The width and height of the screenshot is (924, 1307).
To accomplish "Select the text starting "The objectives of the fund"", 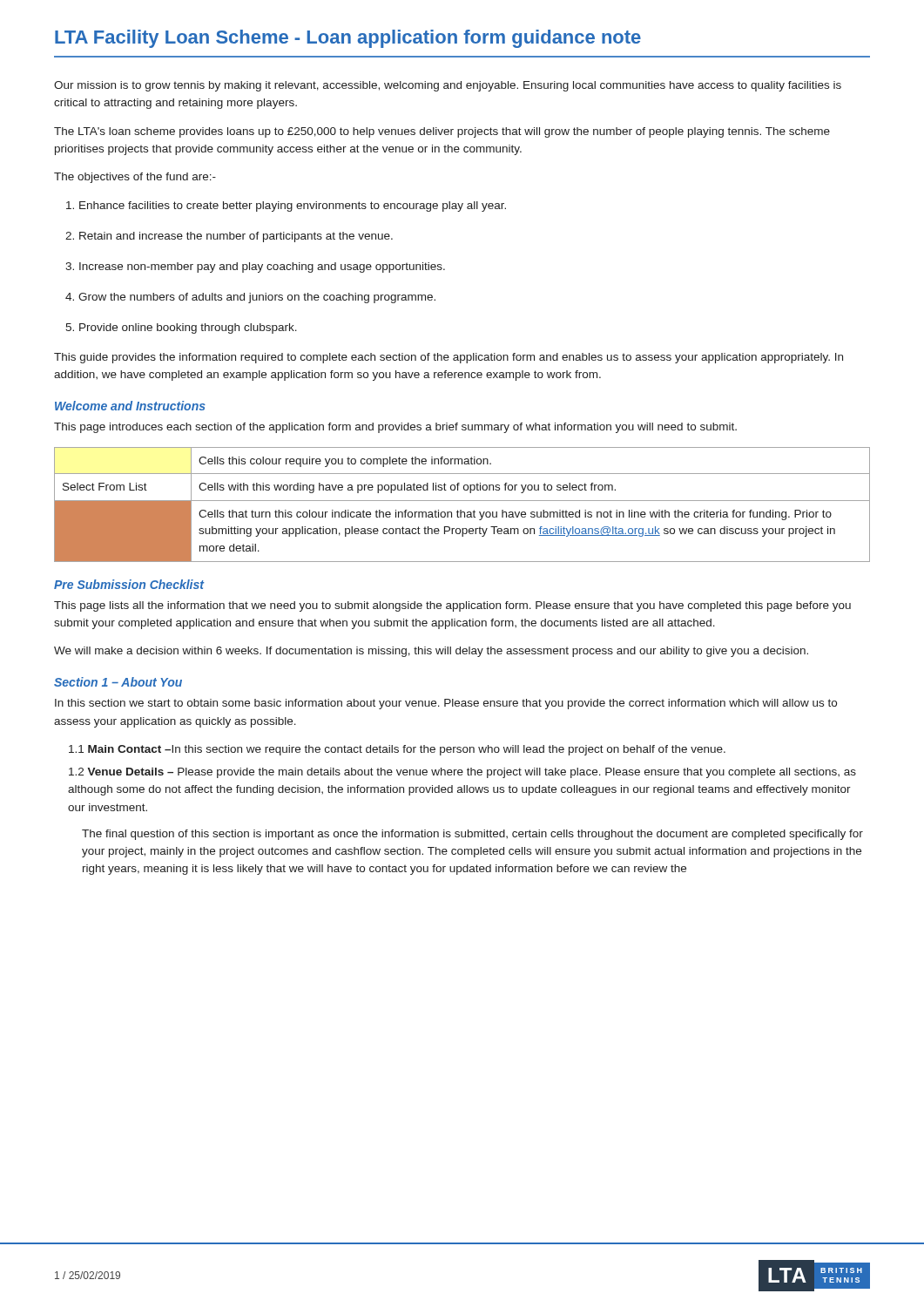I will [135, 178].
